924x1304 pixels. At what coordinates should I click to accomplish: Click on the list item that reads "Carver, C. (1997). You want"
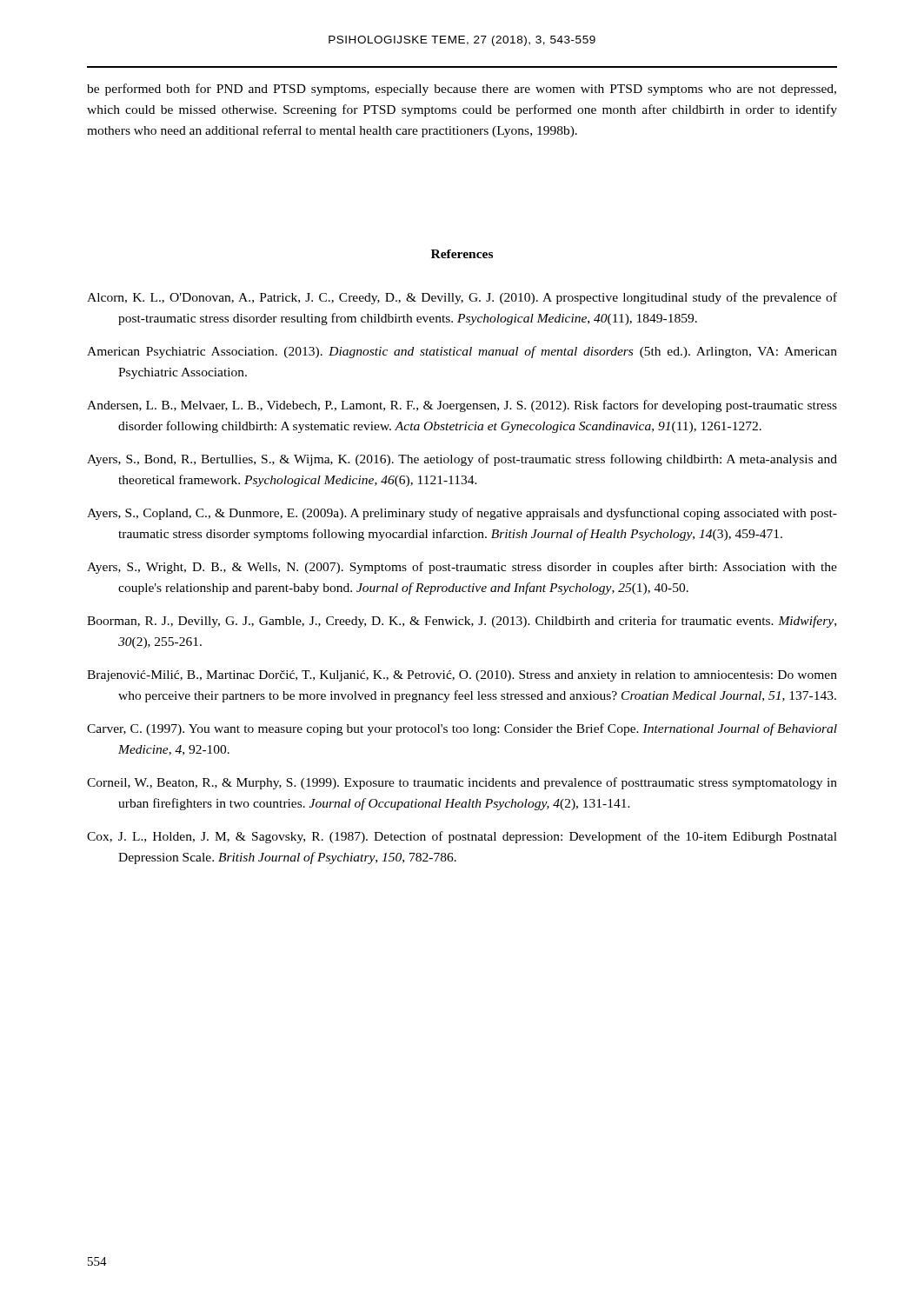click(462, 739)
